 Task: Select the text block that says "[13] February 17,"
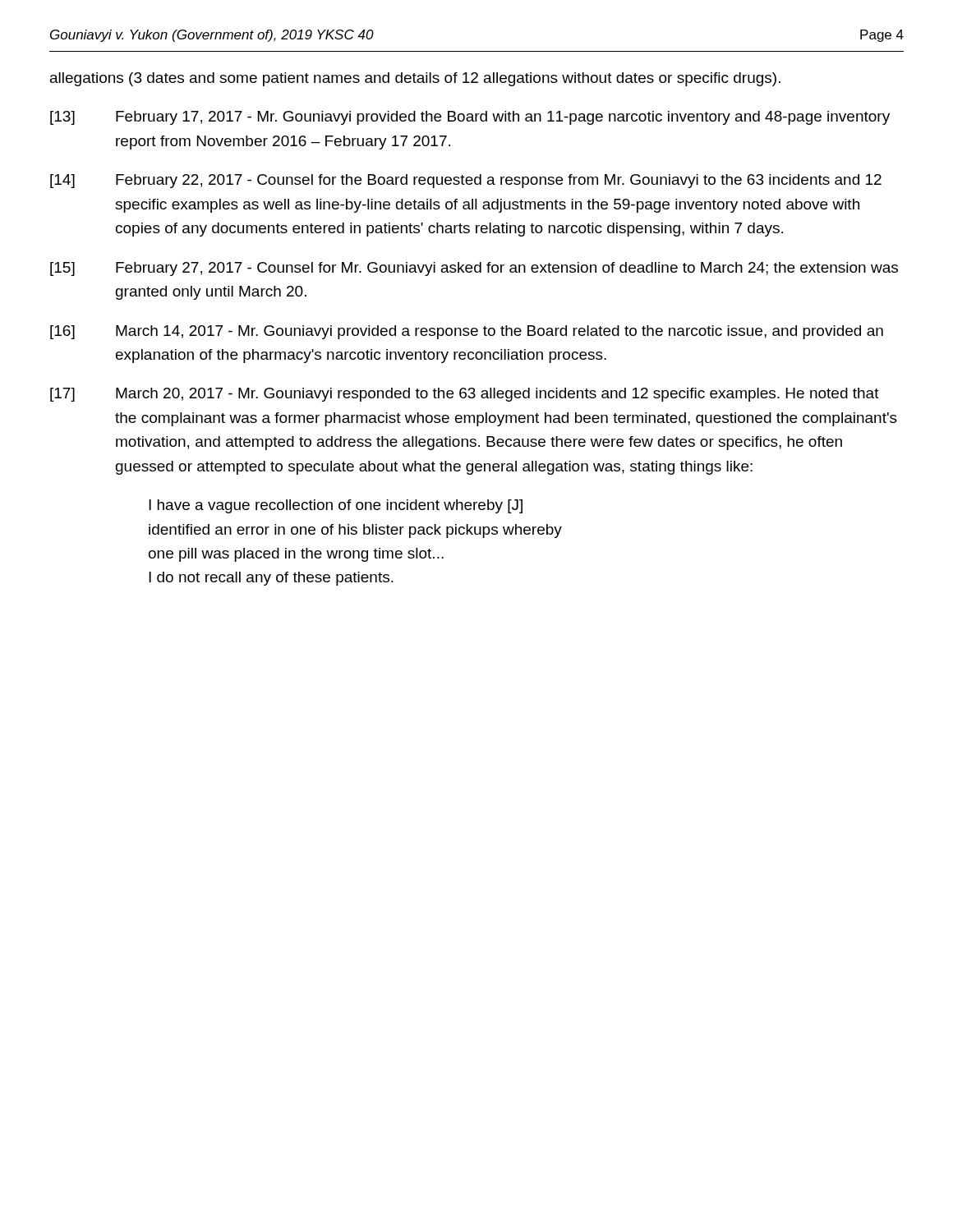pos(476,129)
